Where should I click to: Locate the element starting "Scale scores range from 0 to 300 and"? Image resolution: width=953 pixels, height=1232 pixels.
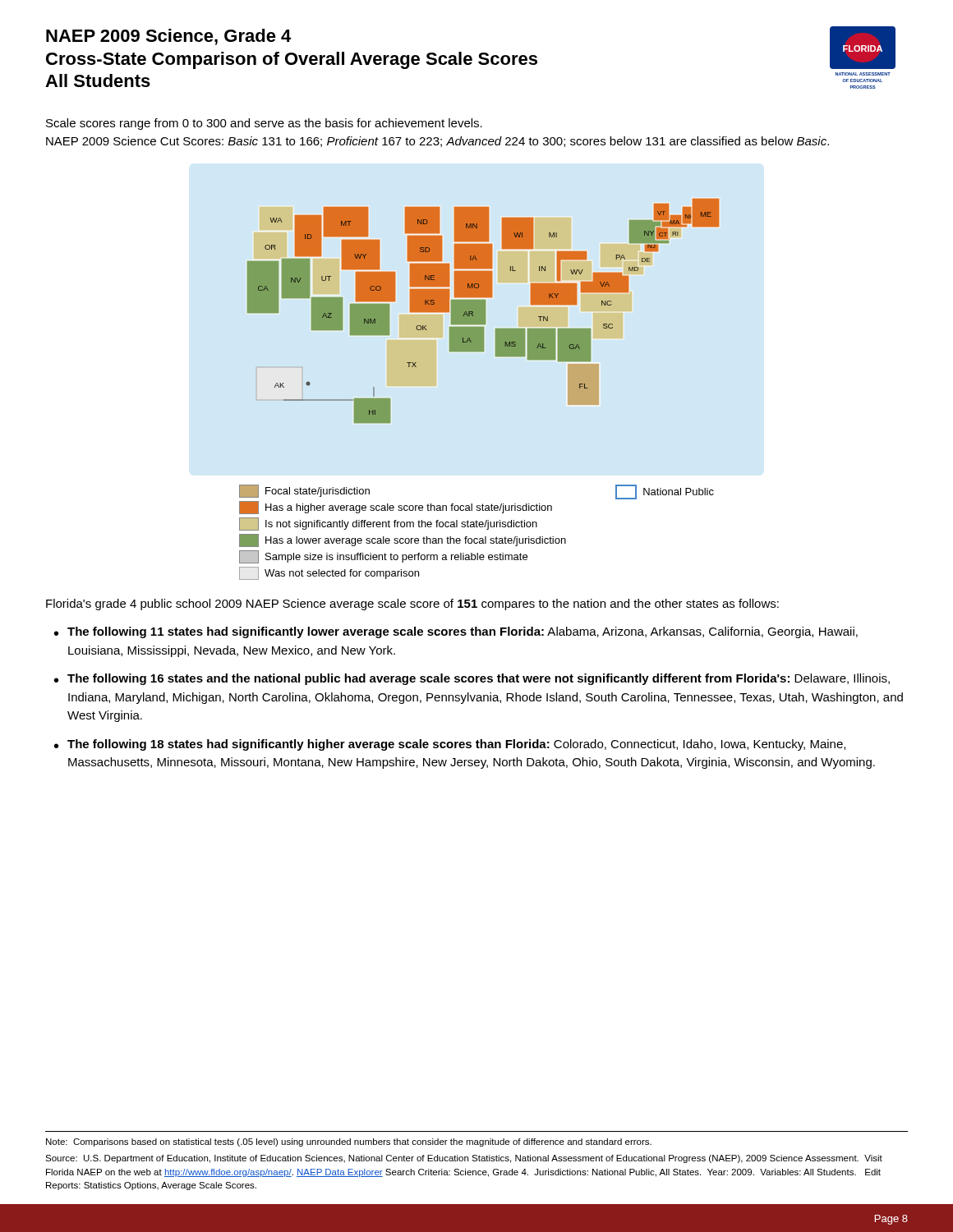pos(438,132)
